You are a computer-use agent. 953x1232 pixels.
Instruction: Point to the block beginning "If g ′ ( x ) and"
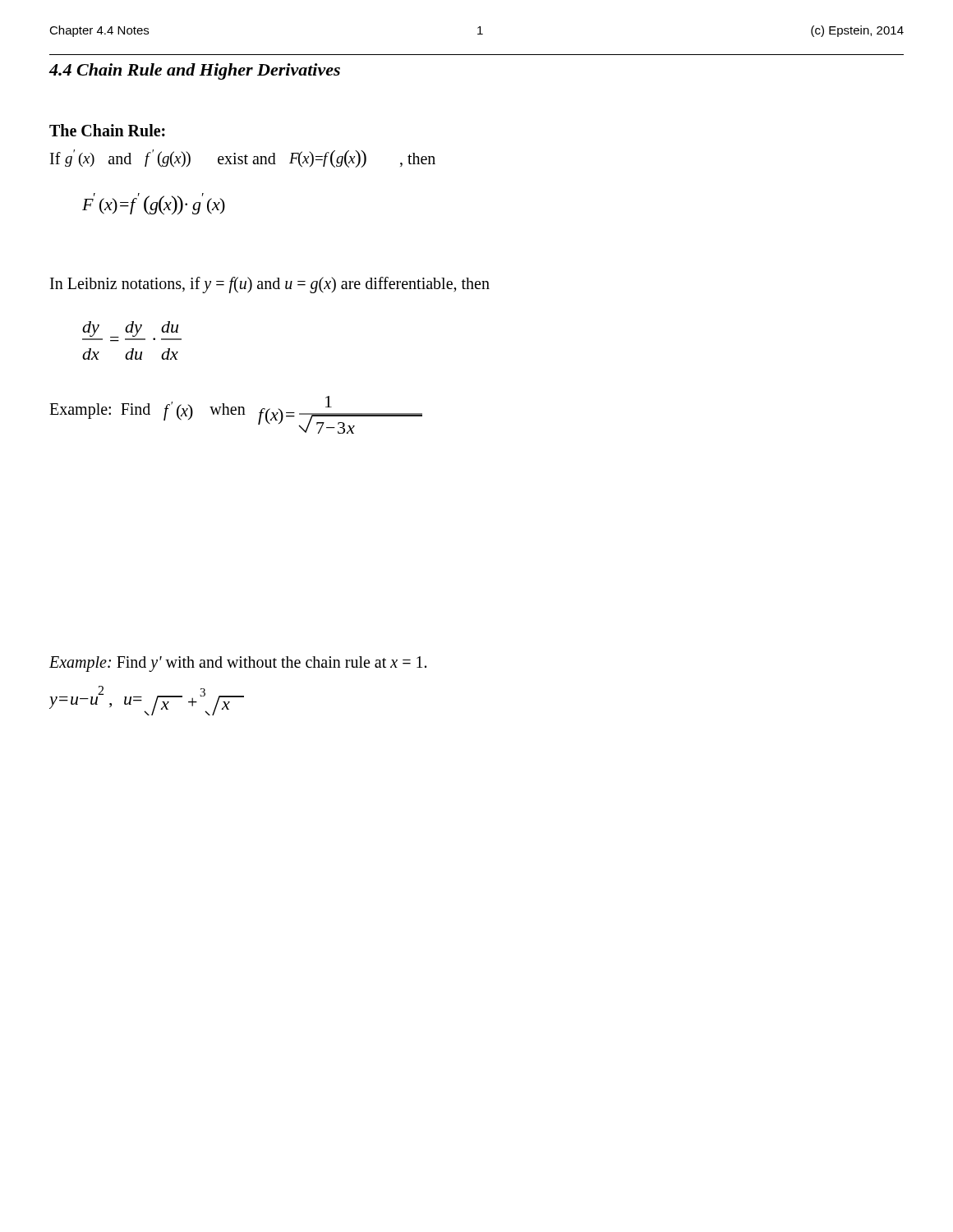click(242, 160)
